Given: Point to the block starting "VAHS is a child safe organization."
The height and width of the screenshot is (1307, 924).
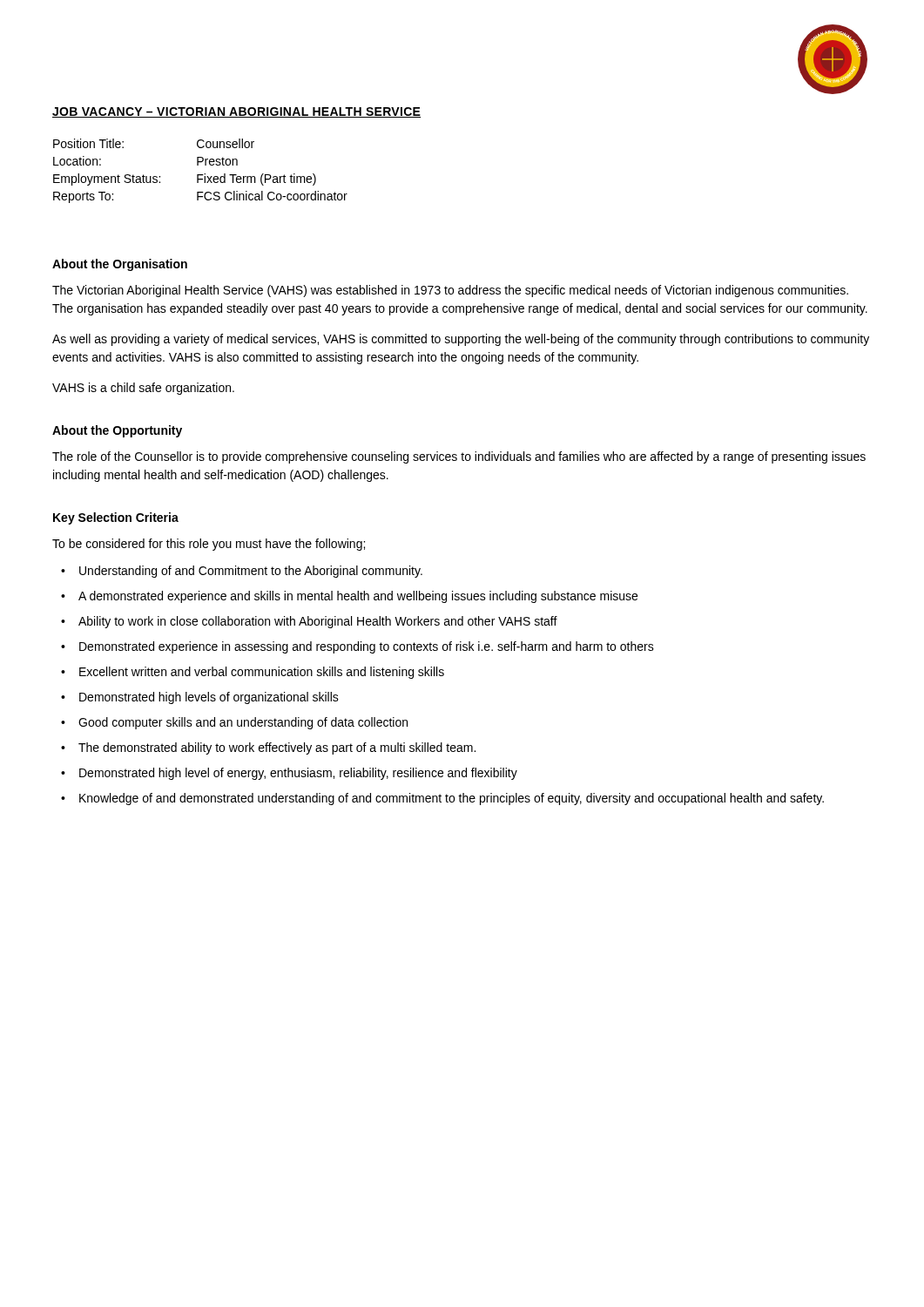Looking at the screenshot, I should coord(144,388).
